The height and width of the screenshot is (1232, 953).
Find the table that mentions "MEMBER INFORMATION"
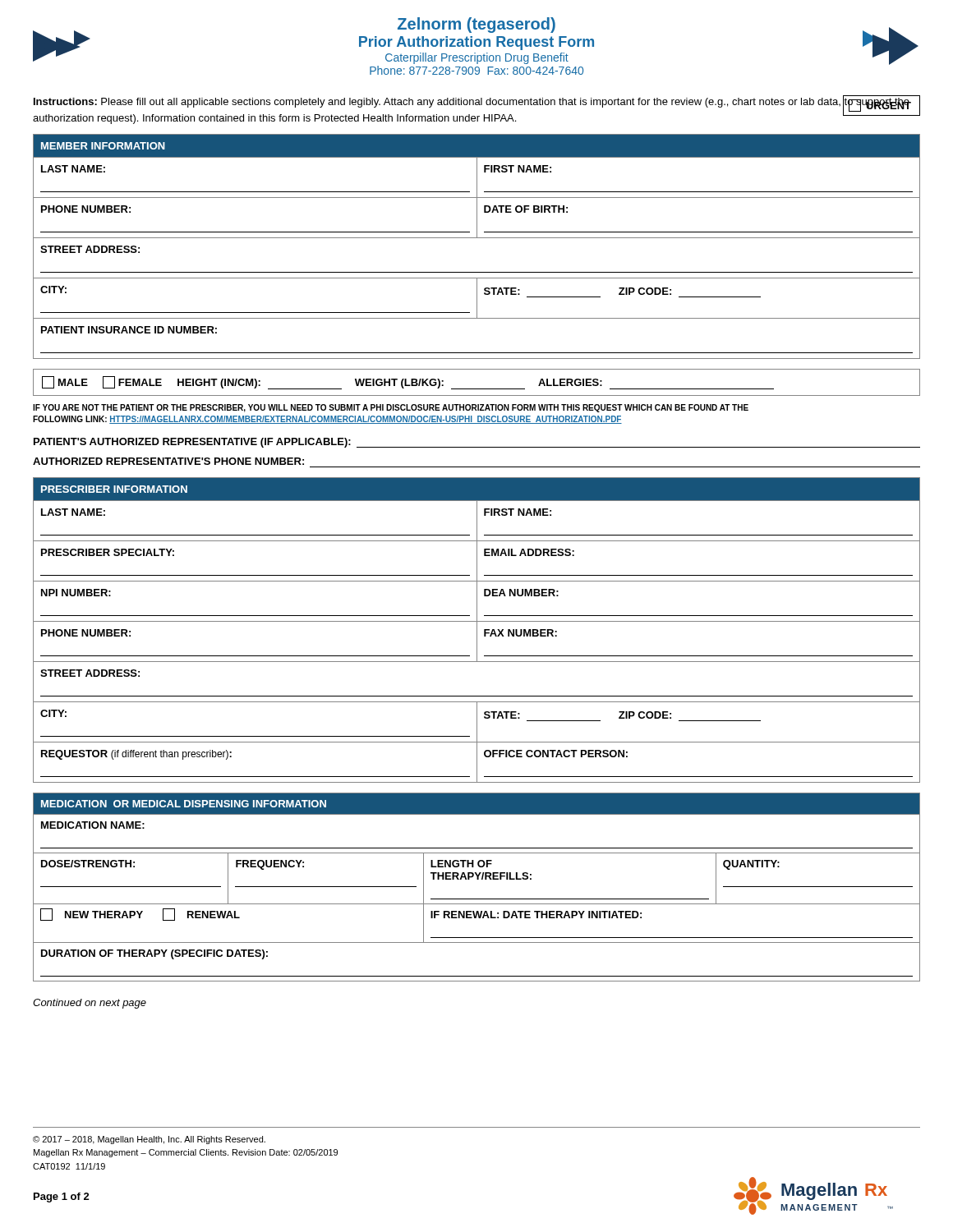476,246
